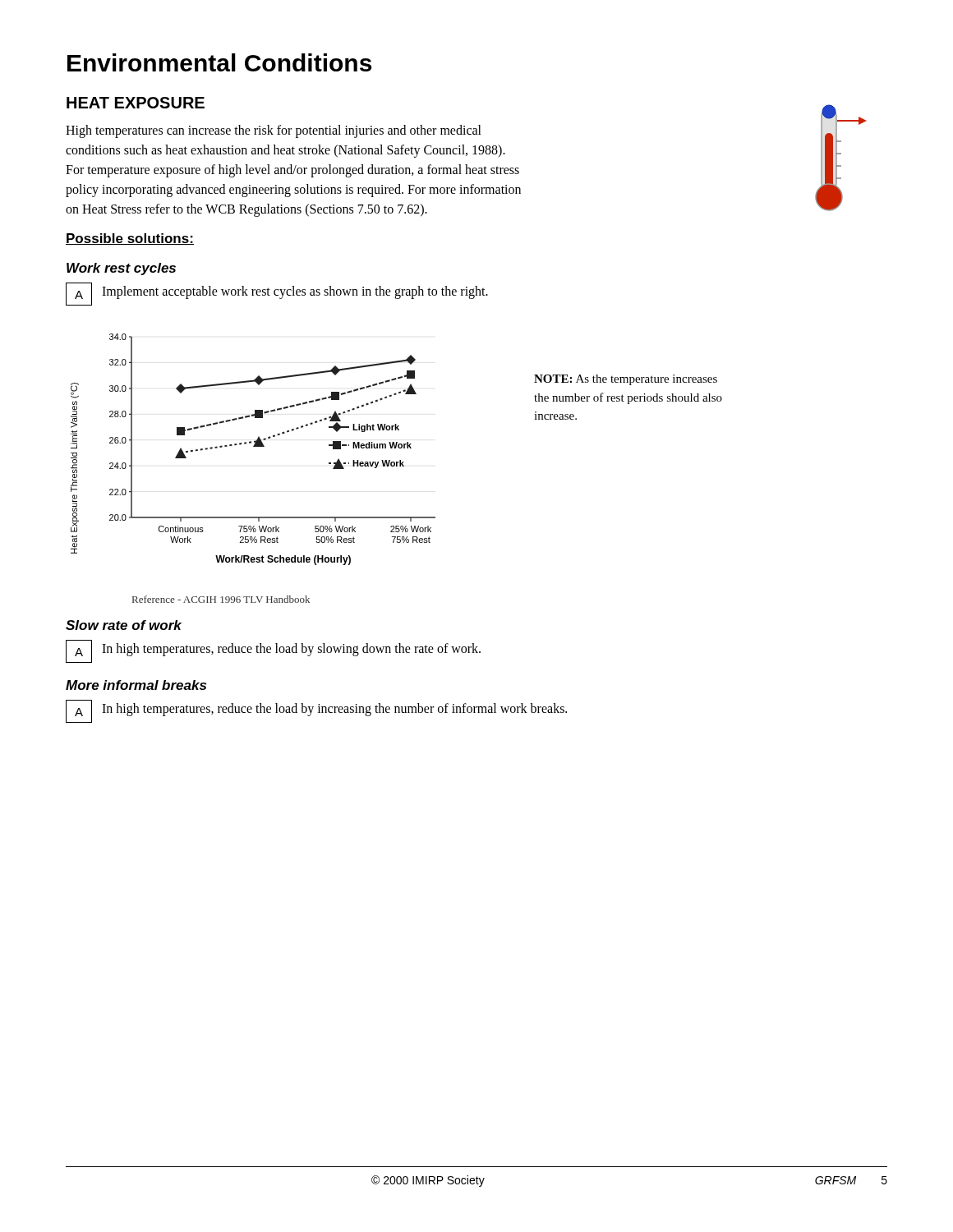Viewport: 953px width, 1232px height.
Task: Navigate to the block starting "NOTE: As the temperature increases the number"
Action: 628,397
